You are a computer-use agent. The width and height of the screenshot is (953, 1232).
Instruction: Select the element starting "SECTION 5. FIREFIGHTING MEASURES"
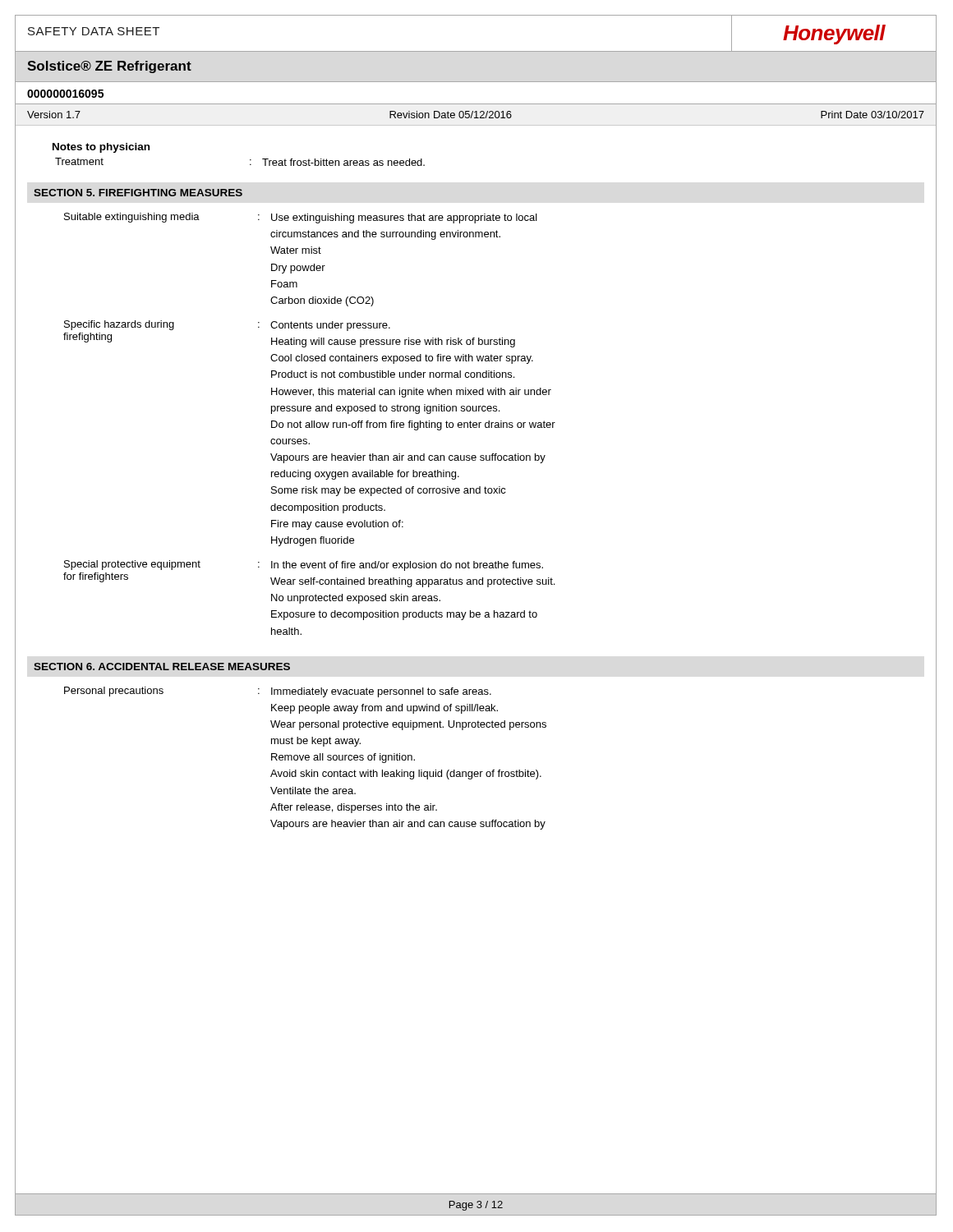(138, 193)
